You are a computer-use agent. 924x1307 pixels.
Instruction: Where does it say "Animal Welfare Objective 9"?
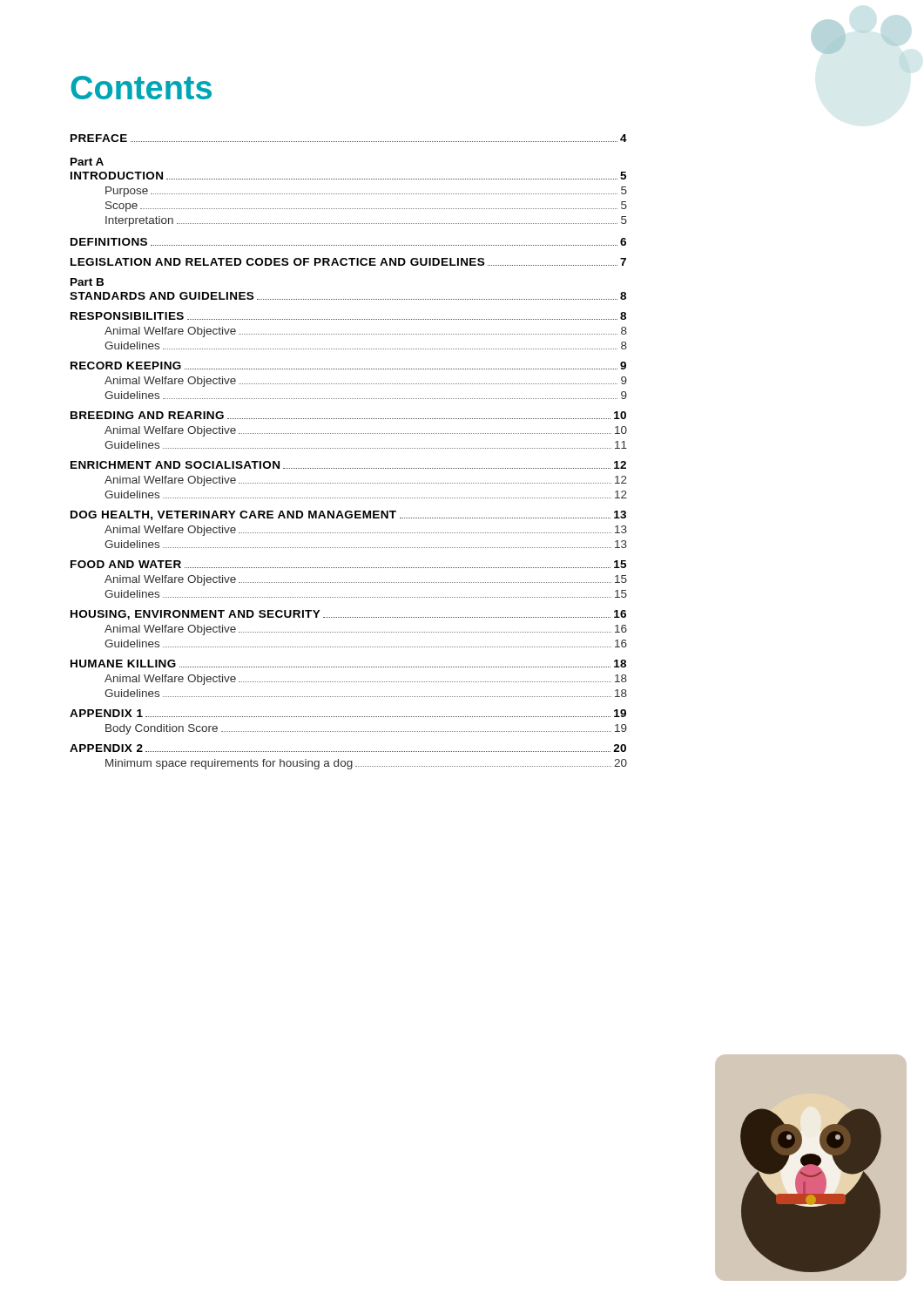coord(366,380)
